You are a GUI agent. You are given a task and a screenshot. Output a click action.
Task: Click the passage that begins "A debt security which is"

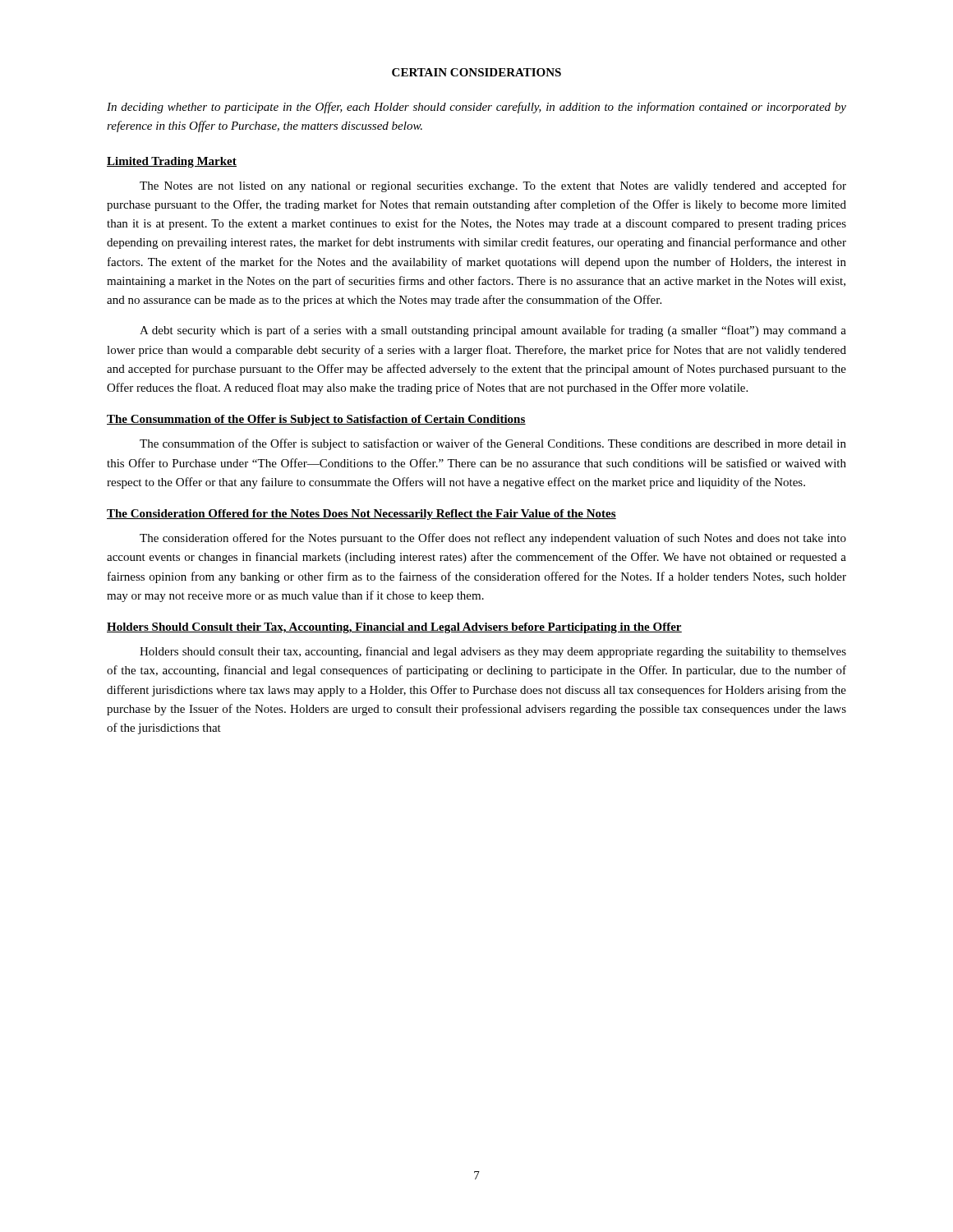point(476,359)
